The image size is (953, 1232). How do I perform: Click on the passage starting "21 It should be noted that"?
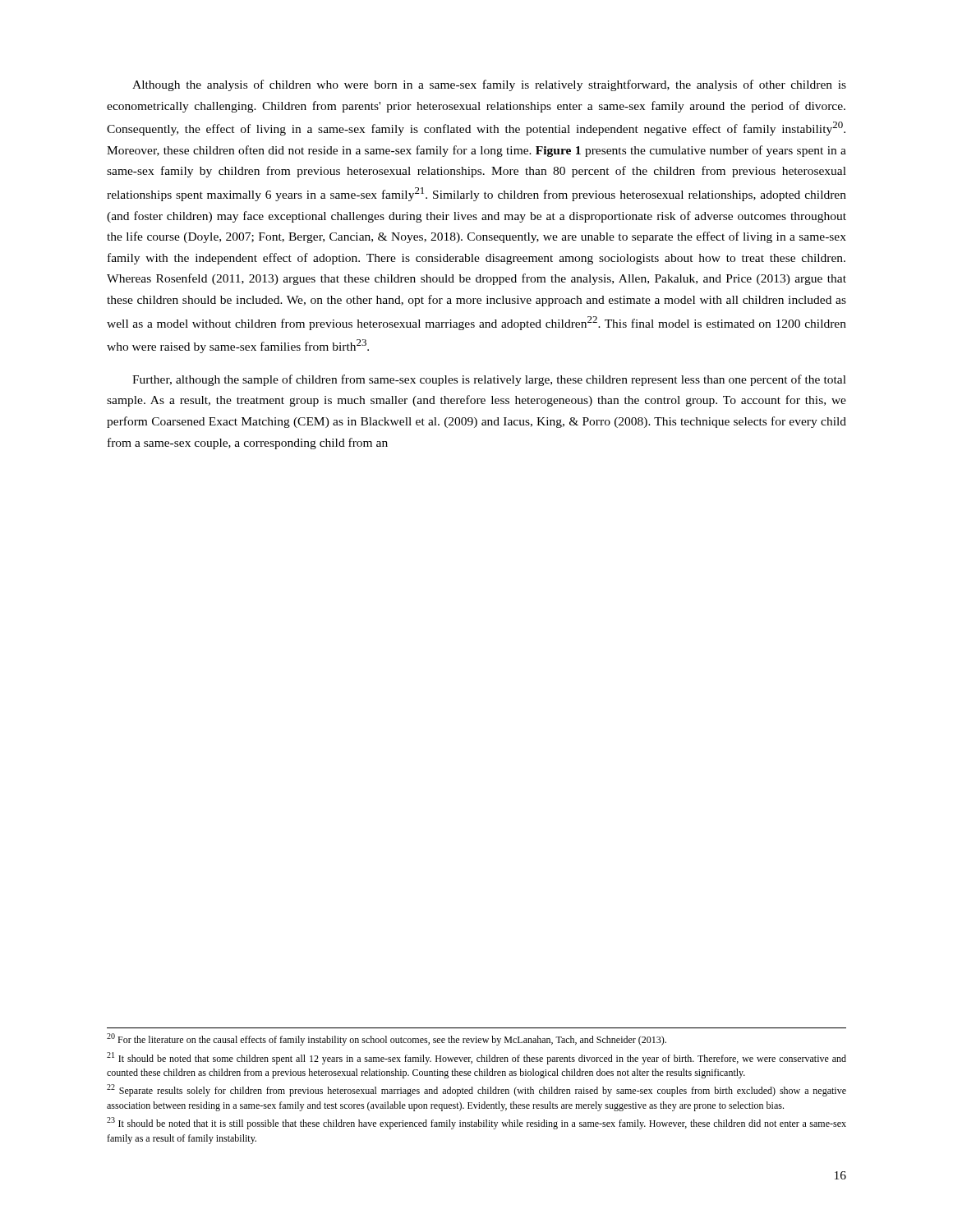pos(476,1065)
